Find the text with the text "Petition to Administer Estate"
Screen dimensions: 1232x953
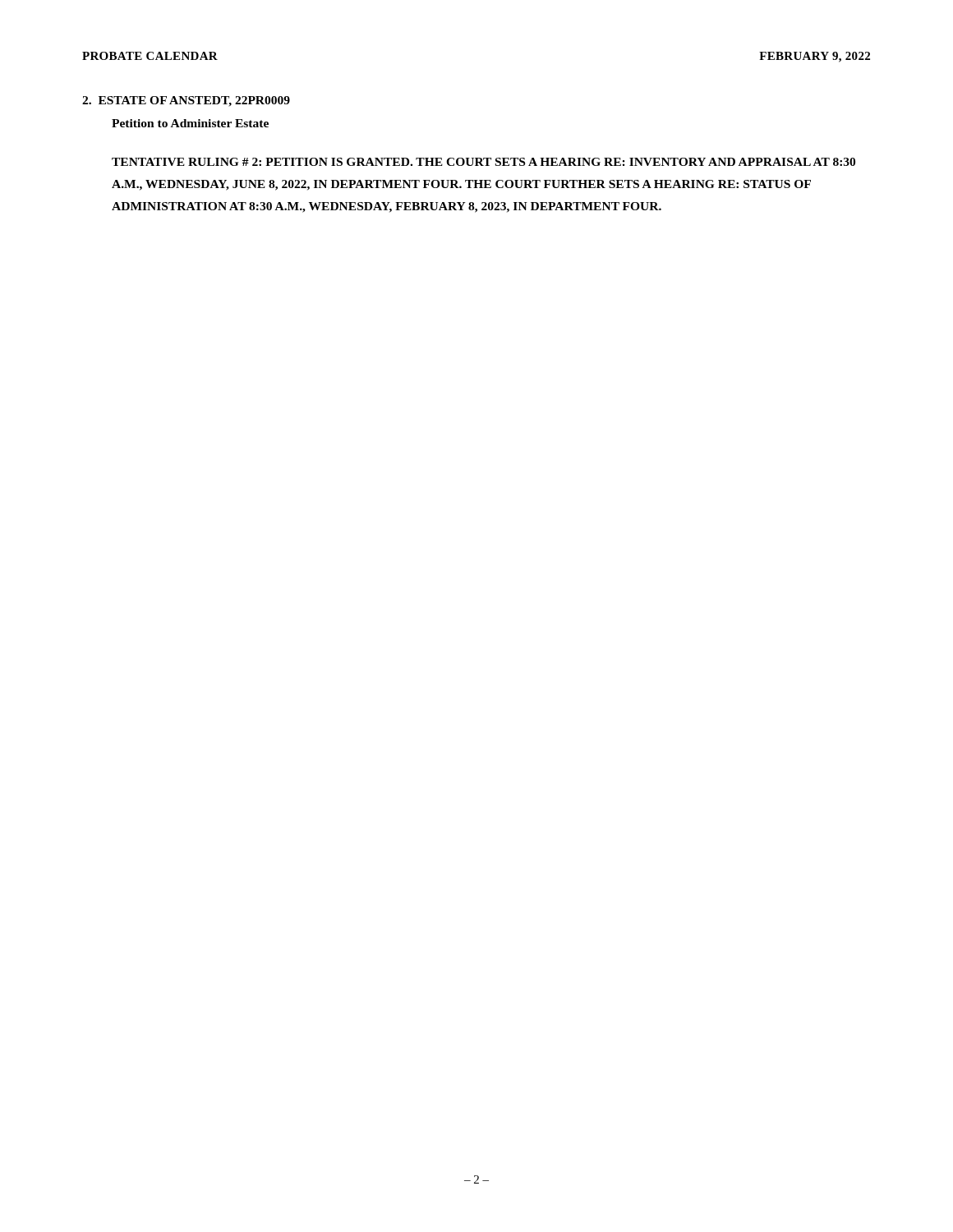(x=190, y=123)
